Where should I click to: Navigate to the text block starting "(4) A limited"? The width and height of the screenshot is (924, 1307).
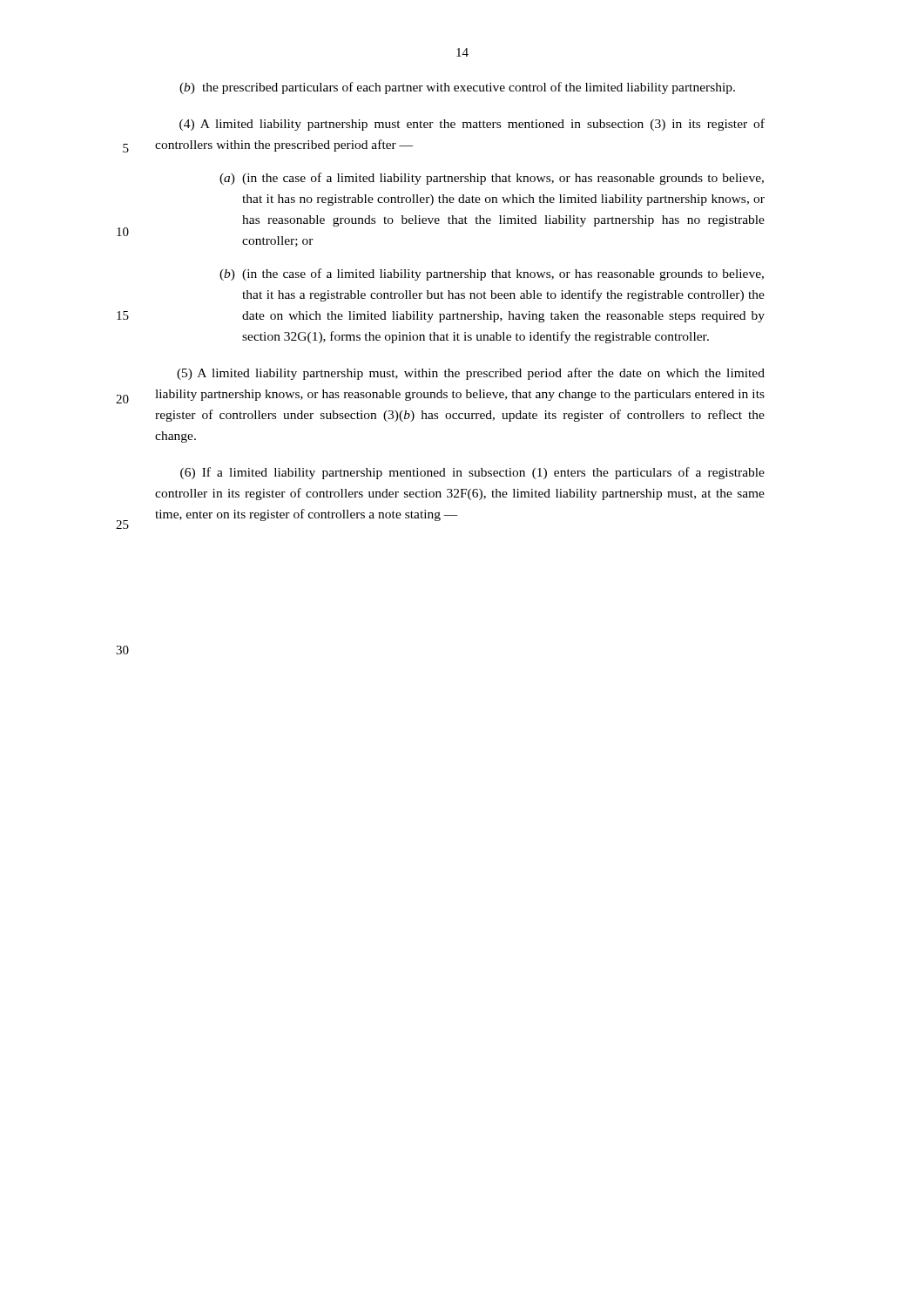pyautogui.click(x=460, y=134)
